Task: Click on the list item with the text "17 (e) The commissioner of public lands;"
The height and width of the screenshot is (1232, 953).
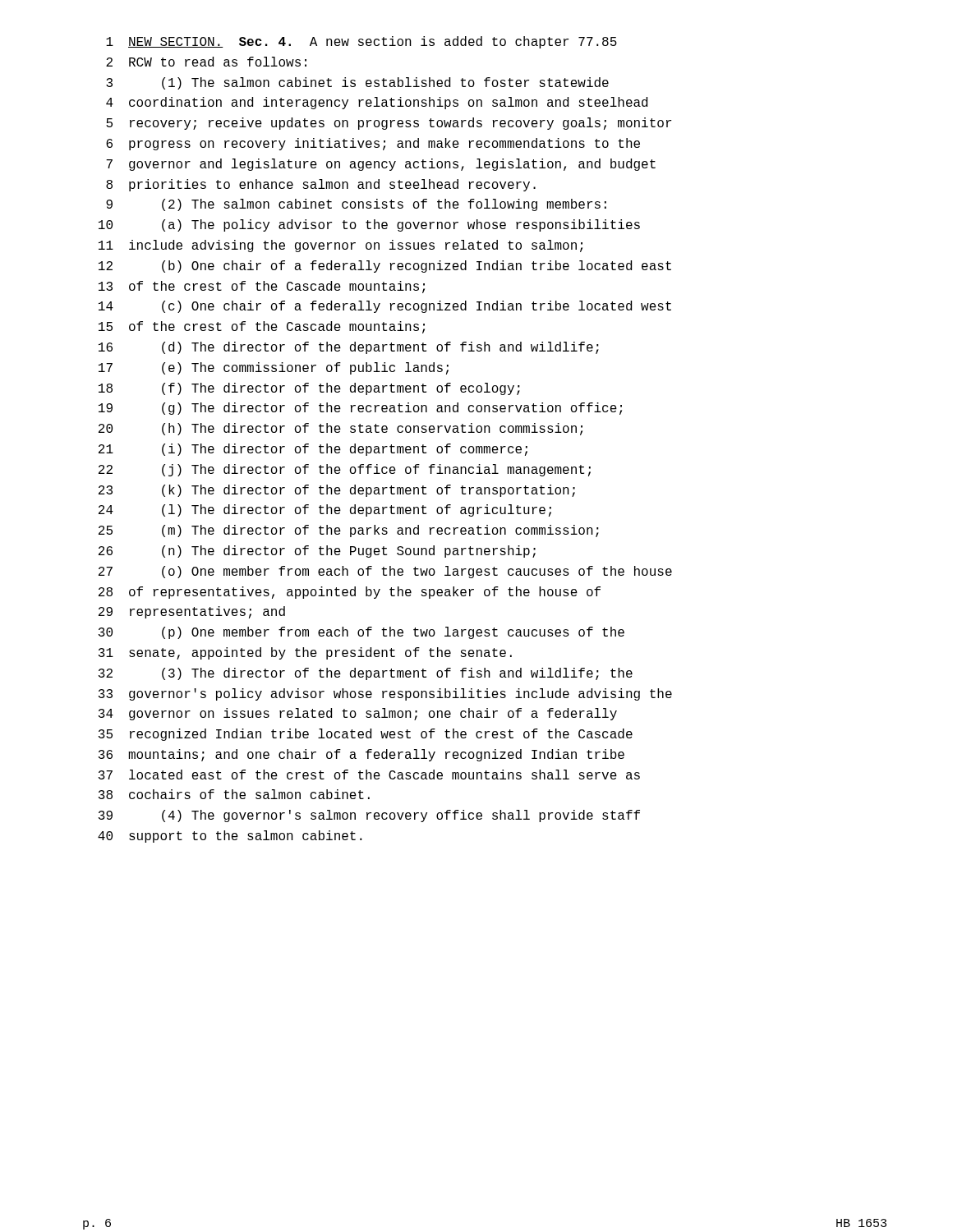Action: click(x=274, y=368)
